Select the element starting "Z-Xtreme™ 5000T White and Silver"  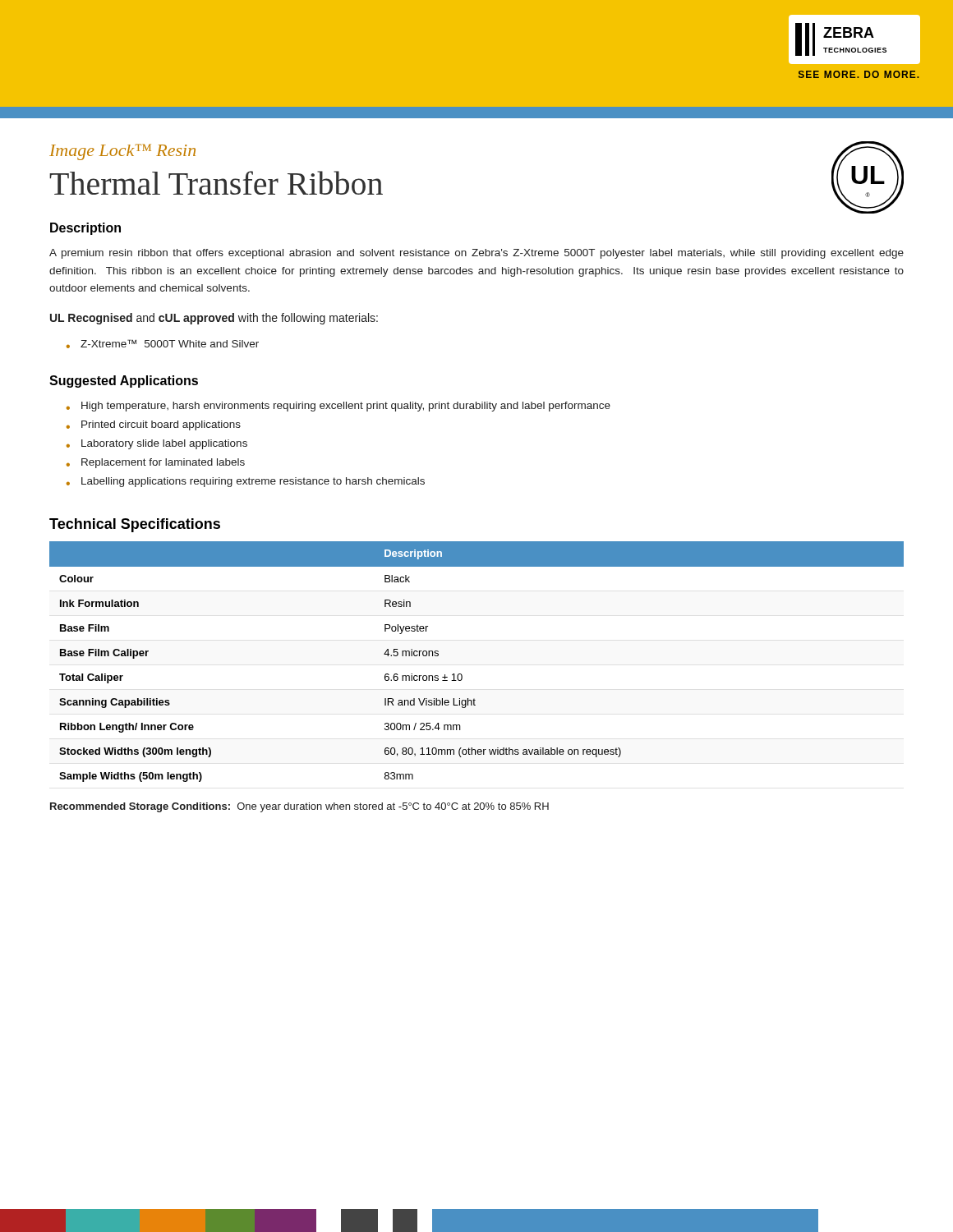(170, 344)
